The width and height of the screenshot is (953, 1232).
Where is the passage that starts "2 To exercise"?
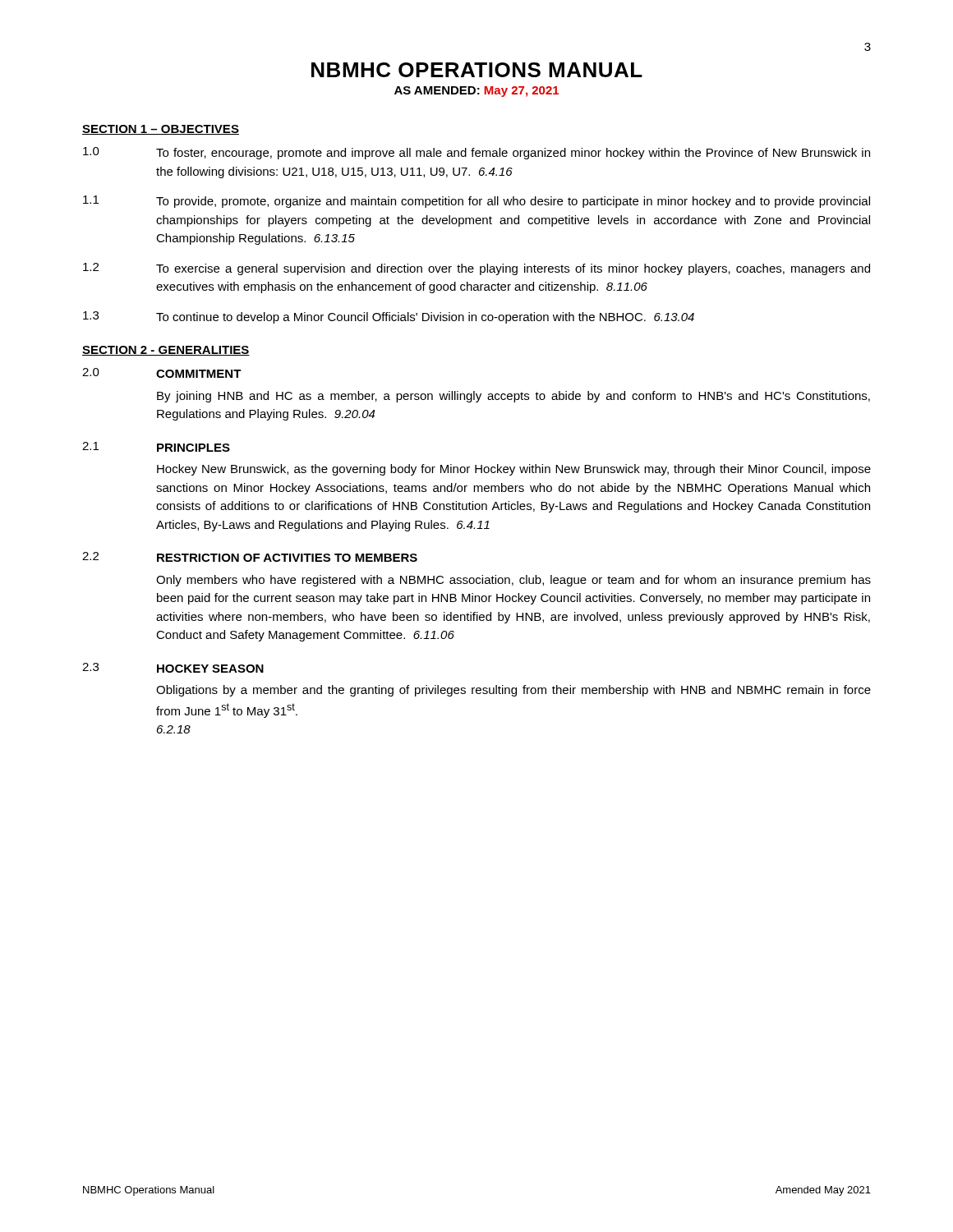(476, 278)
